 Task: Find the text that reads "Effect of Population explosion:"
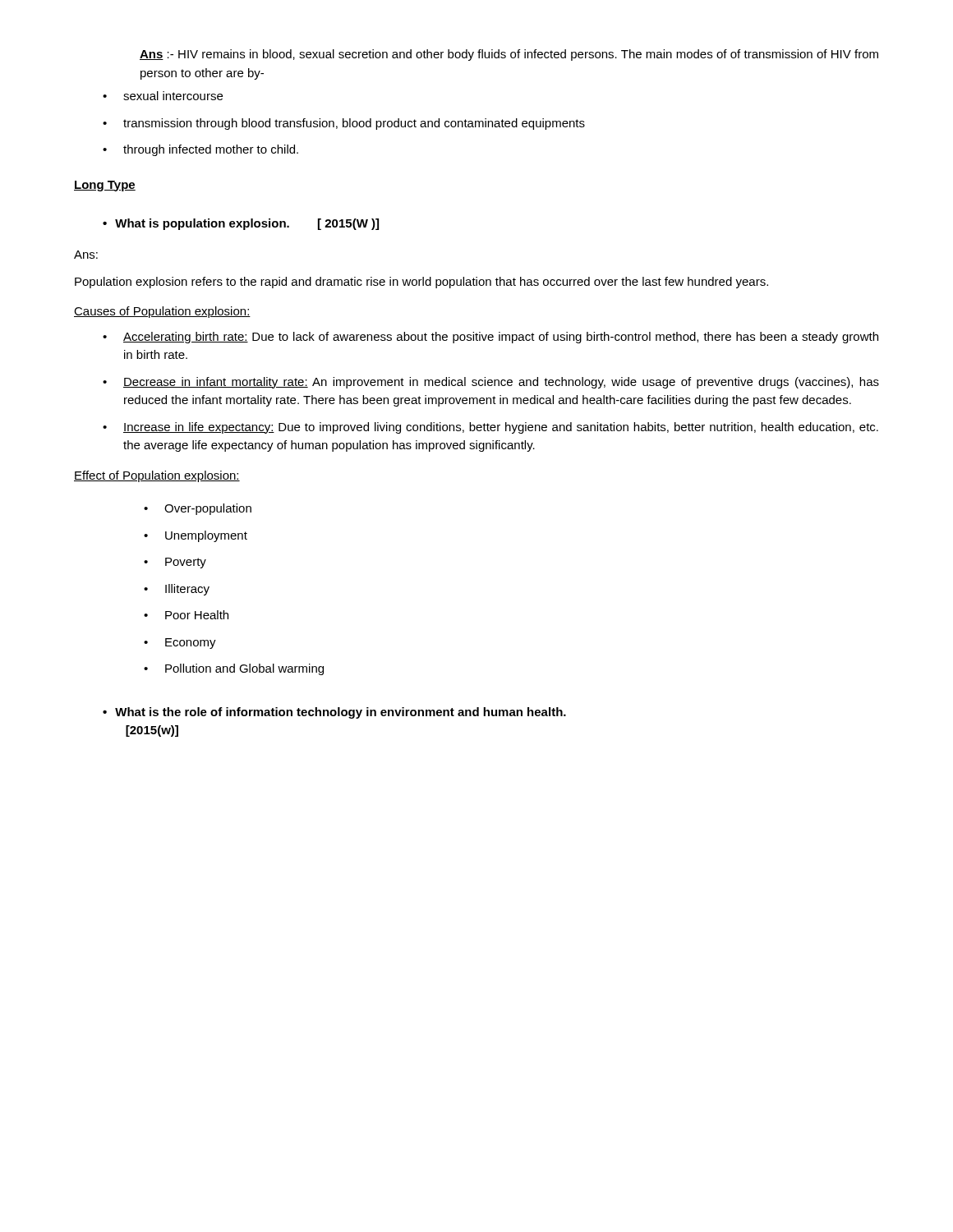[157, 475]
